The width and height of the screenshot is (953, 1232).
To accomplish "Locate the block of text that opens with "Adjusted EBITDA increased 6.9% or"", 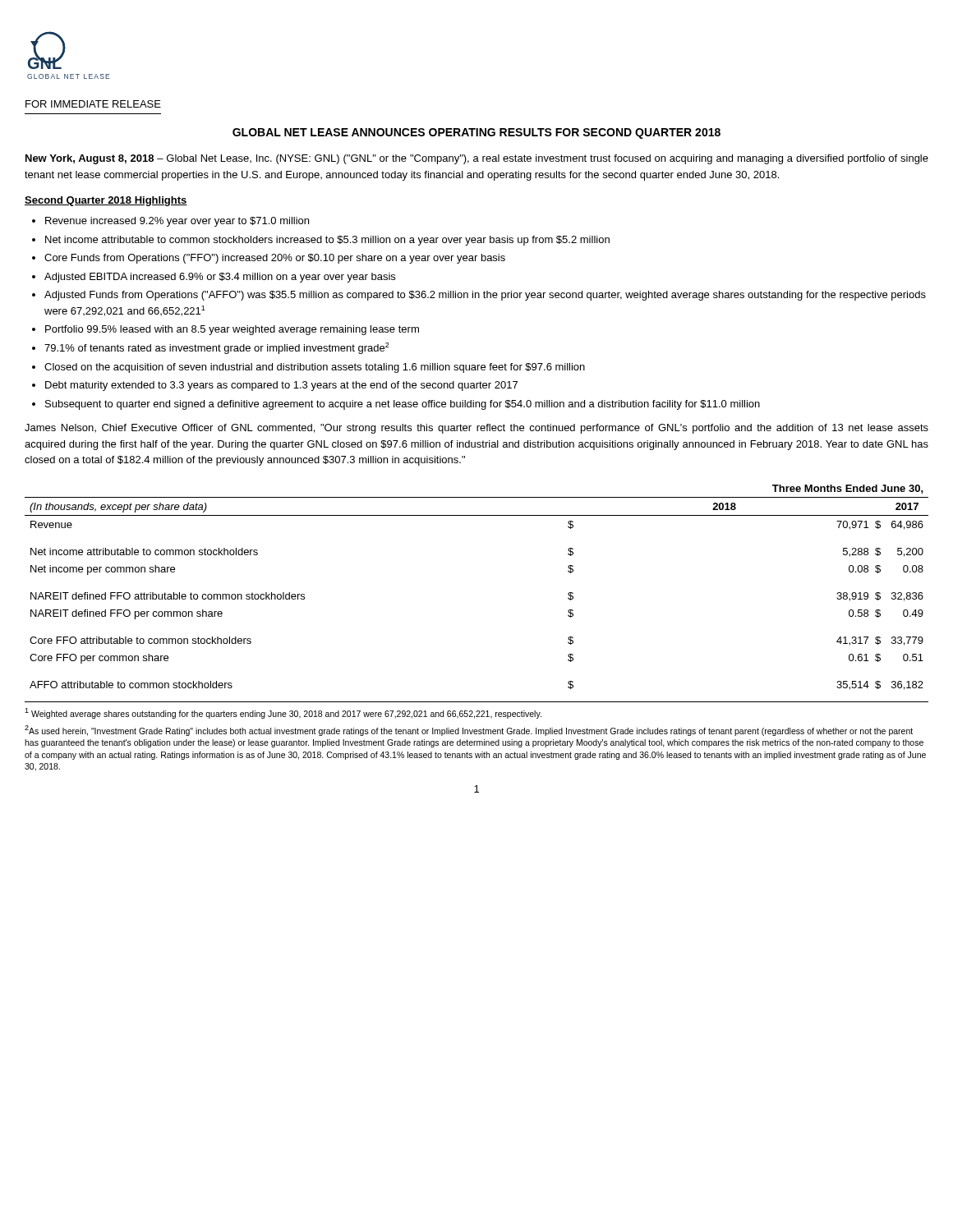I will coord(220,276).
